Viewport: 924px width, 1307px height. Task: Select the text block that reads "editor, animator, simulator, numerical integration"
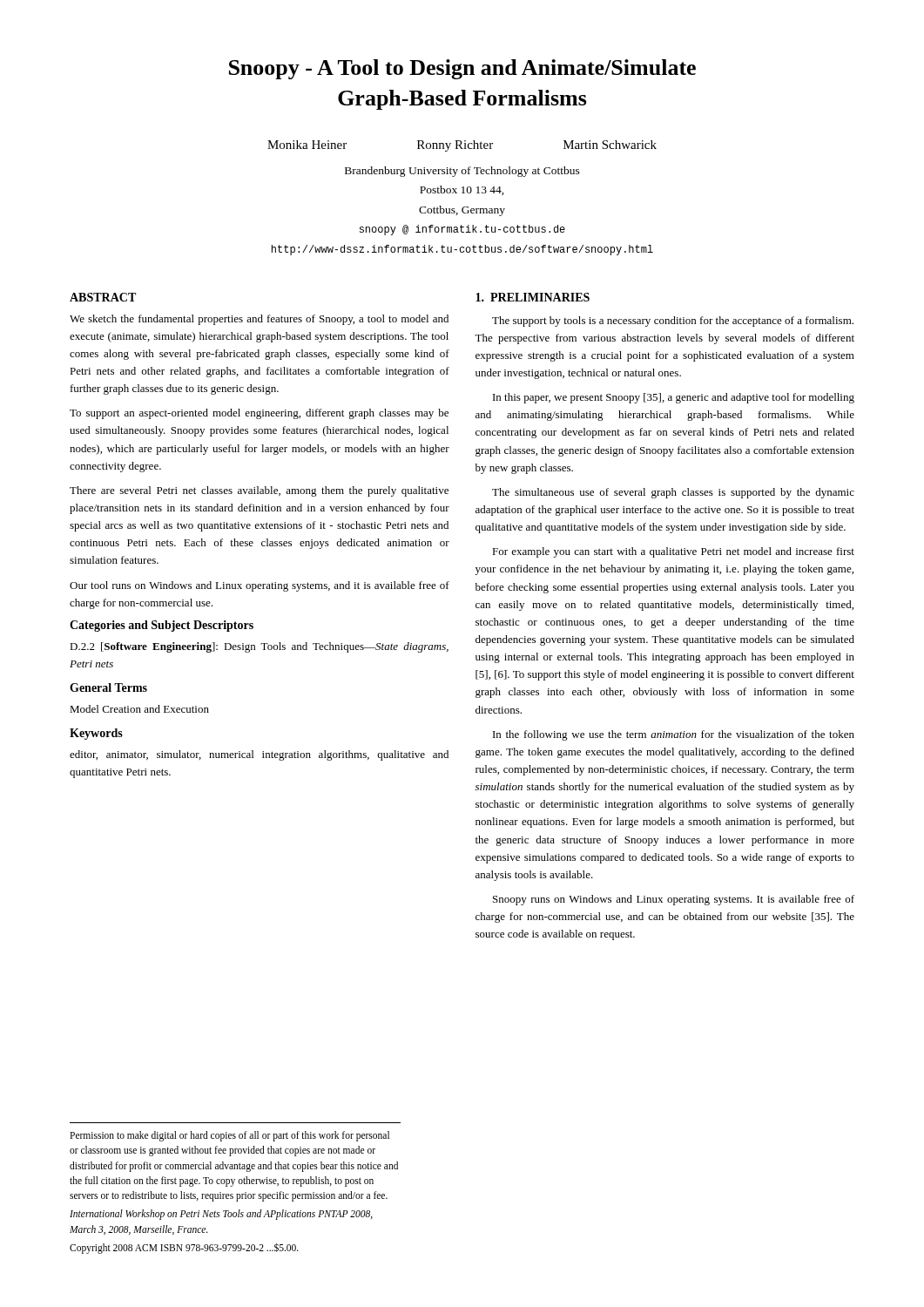(x=259, y=764)
